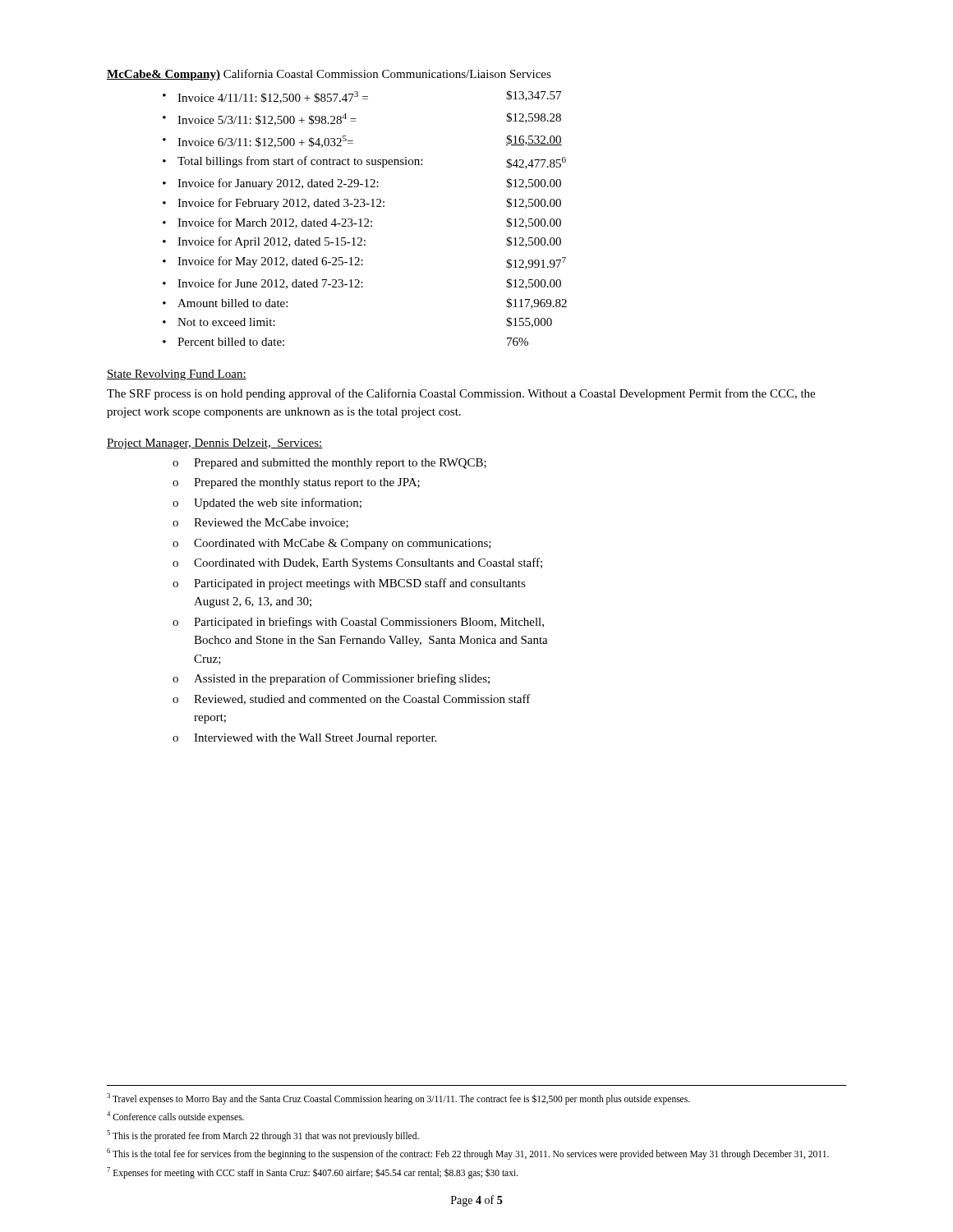Find the region starting "• Invoice 4/11/11: $12,500 + $857.473 ="

pos(362,219)
